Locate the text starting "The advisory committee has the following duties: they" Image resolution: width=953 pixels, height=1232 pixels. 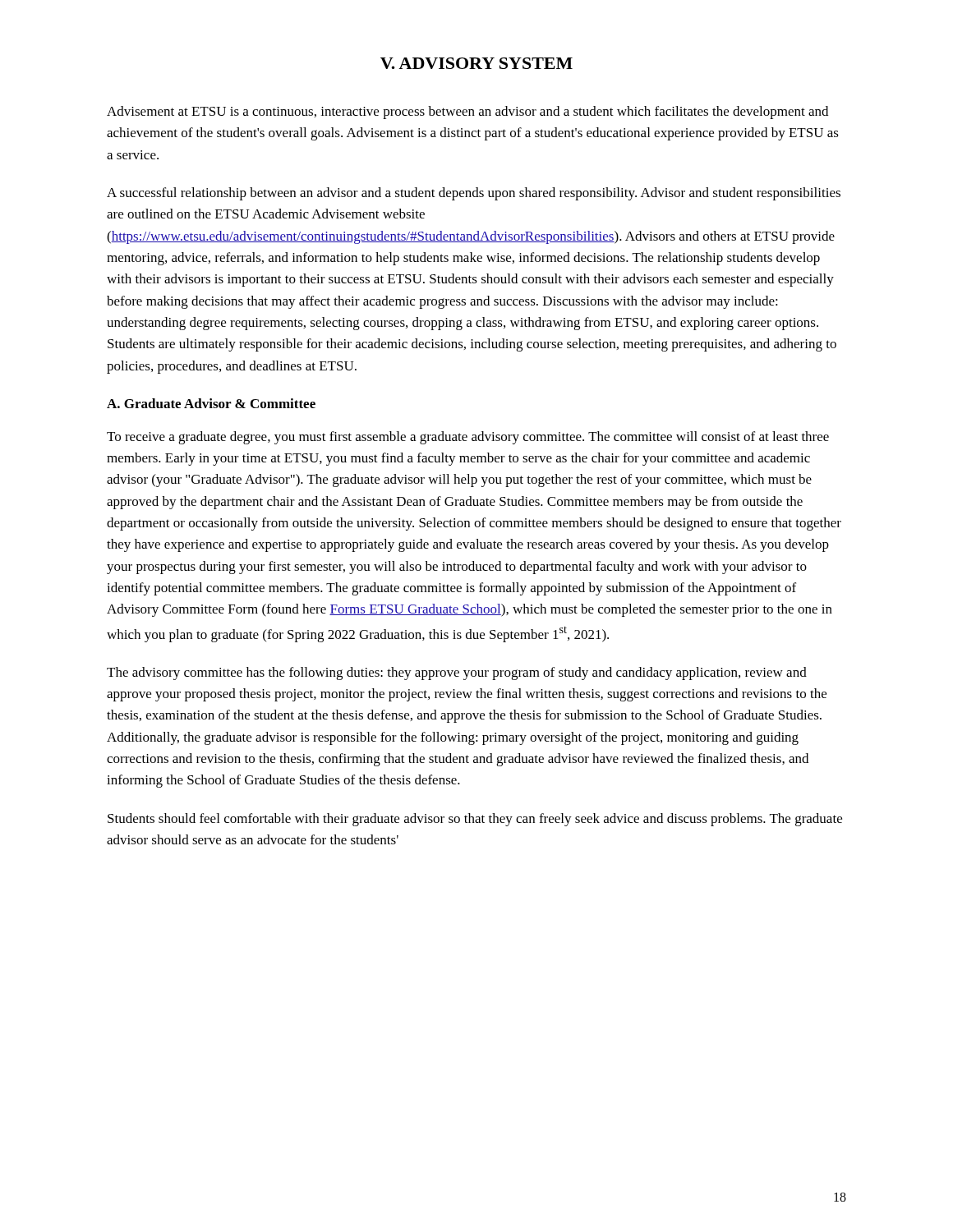point(467,726)
